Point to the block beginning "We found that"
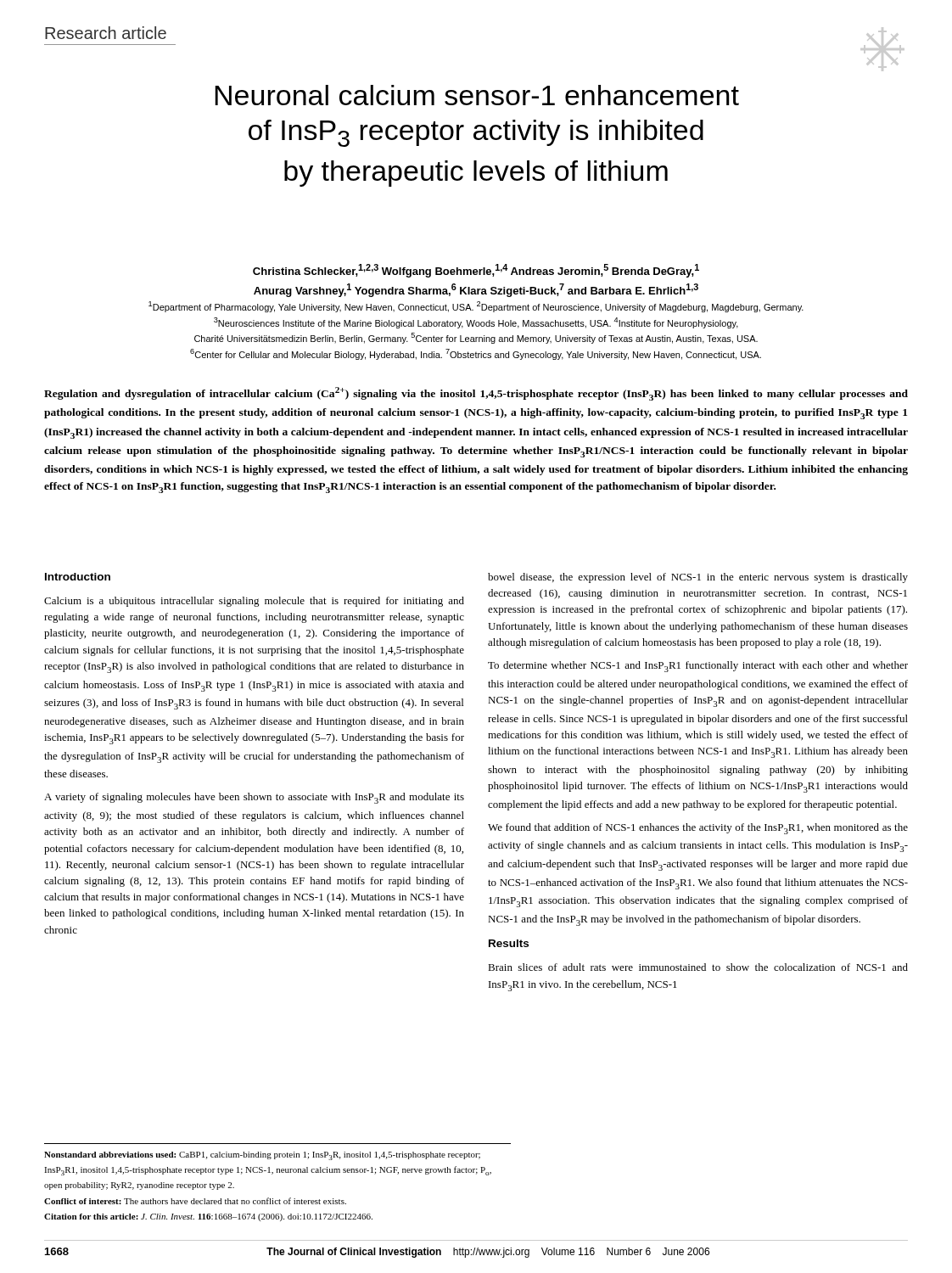The image size is (952, 1273). (x=698, y=874)
